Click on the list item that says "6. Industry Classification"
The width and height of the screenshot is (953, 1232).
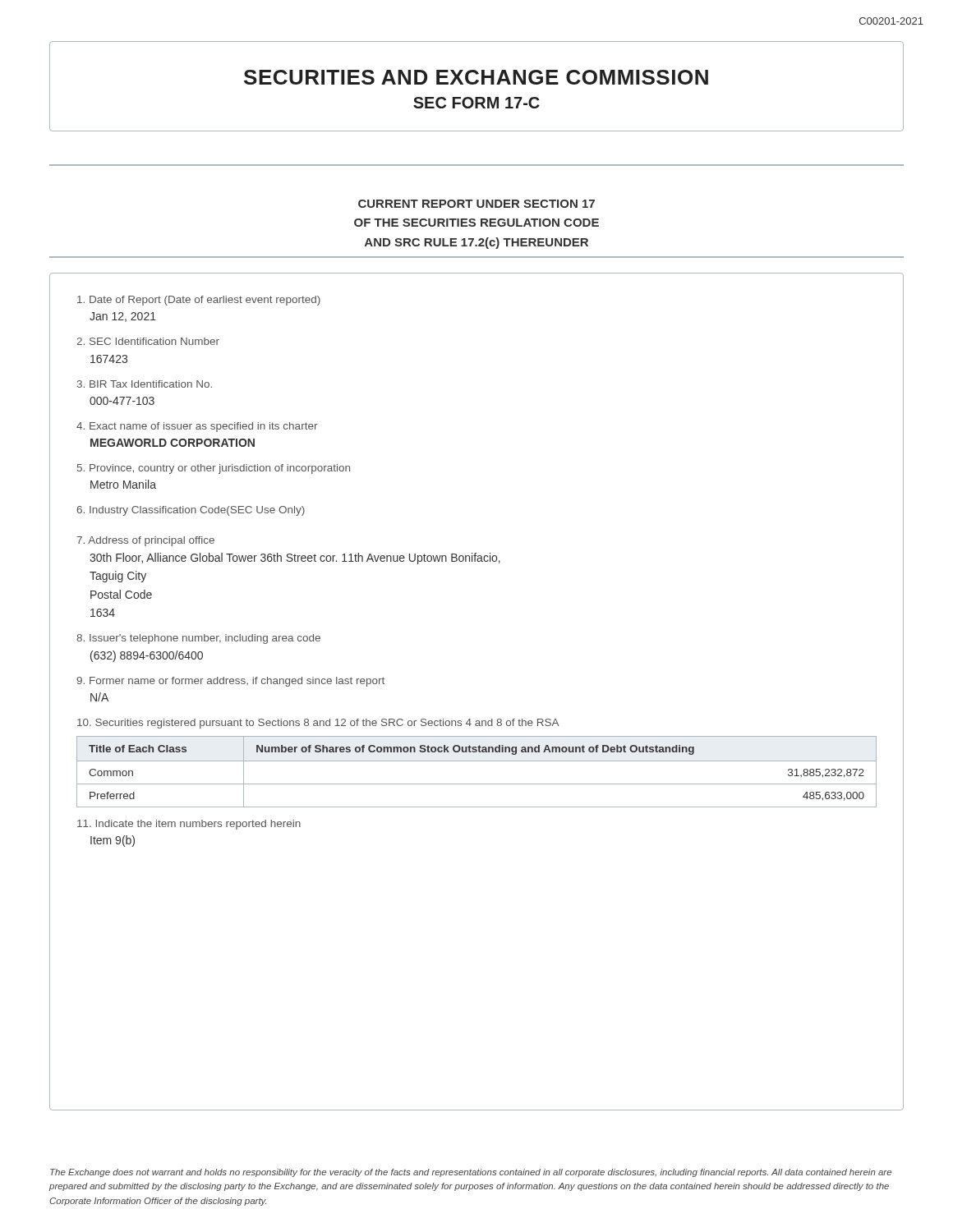[x=191, y=510]
